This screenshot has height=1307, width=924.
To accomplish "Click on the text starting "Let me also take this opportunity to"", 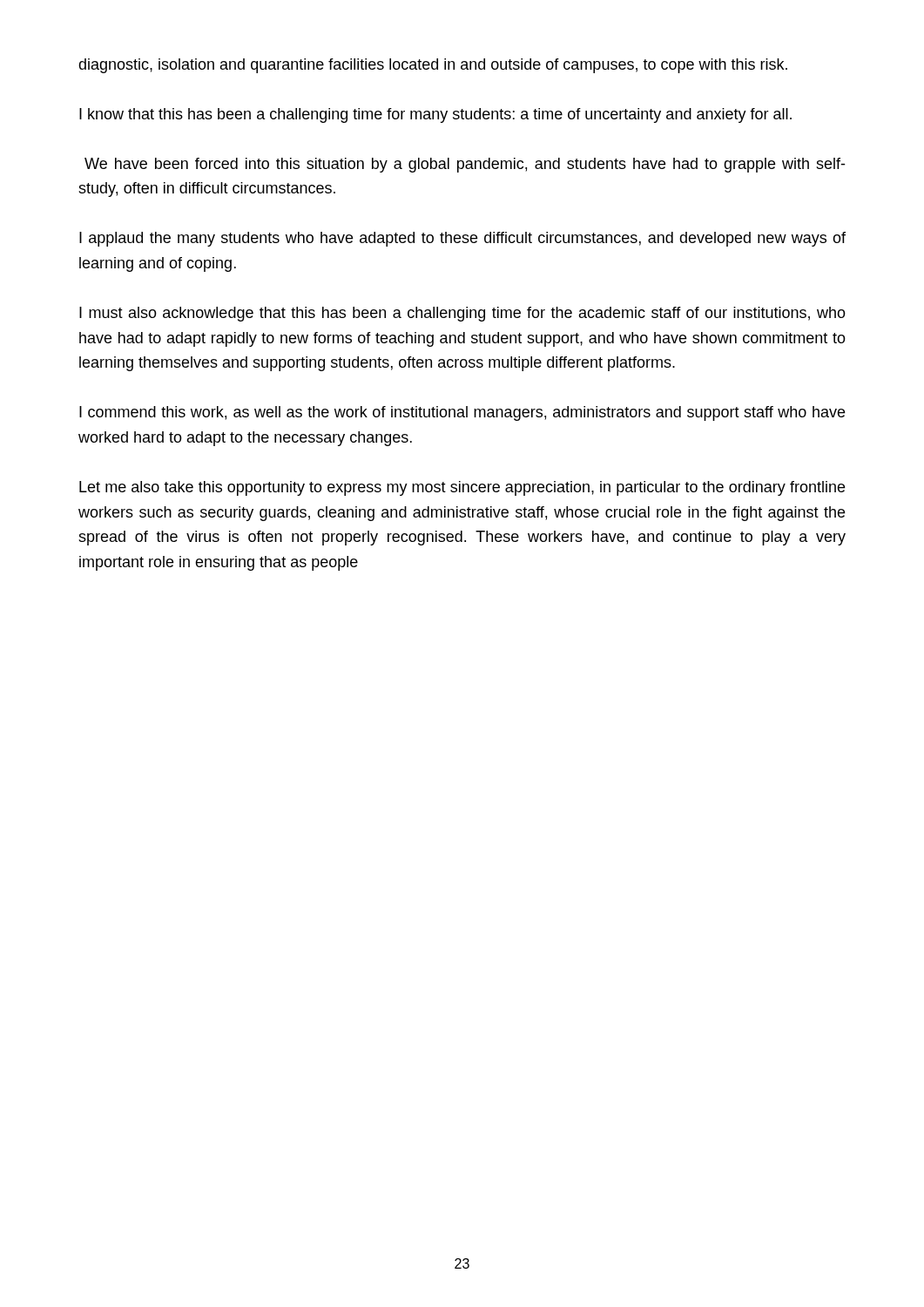I will (462, 524).
